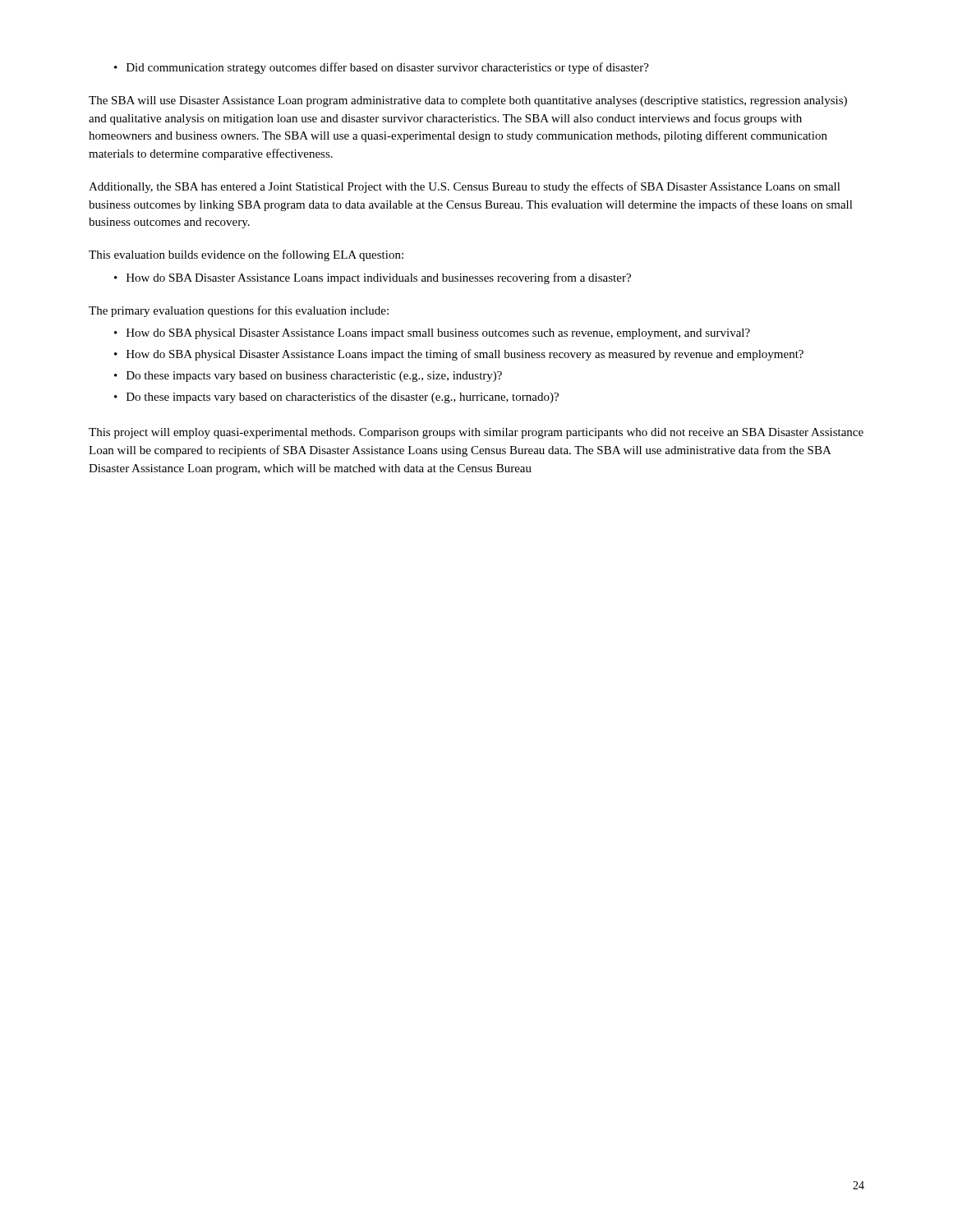Locate the text block that says "The primary evaluation questions for this"
Viewport: 953px width, 1232px height.
239,310
